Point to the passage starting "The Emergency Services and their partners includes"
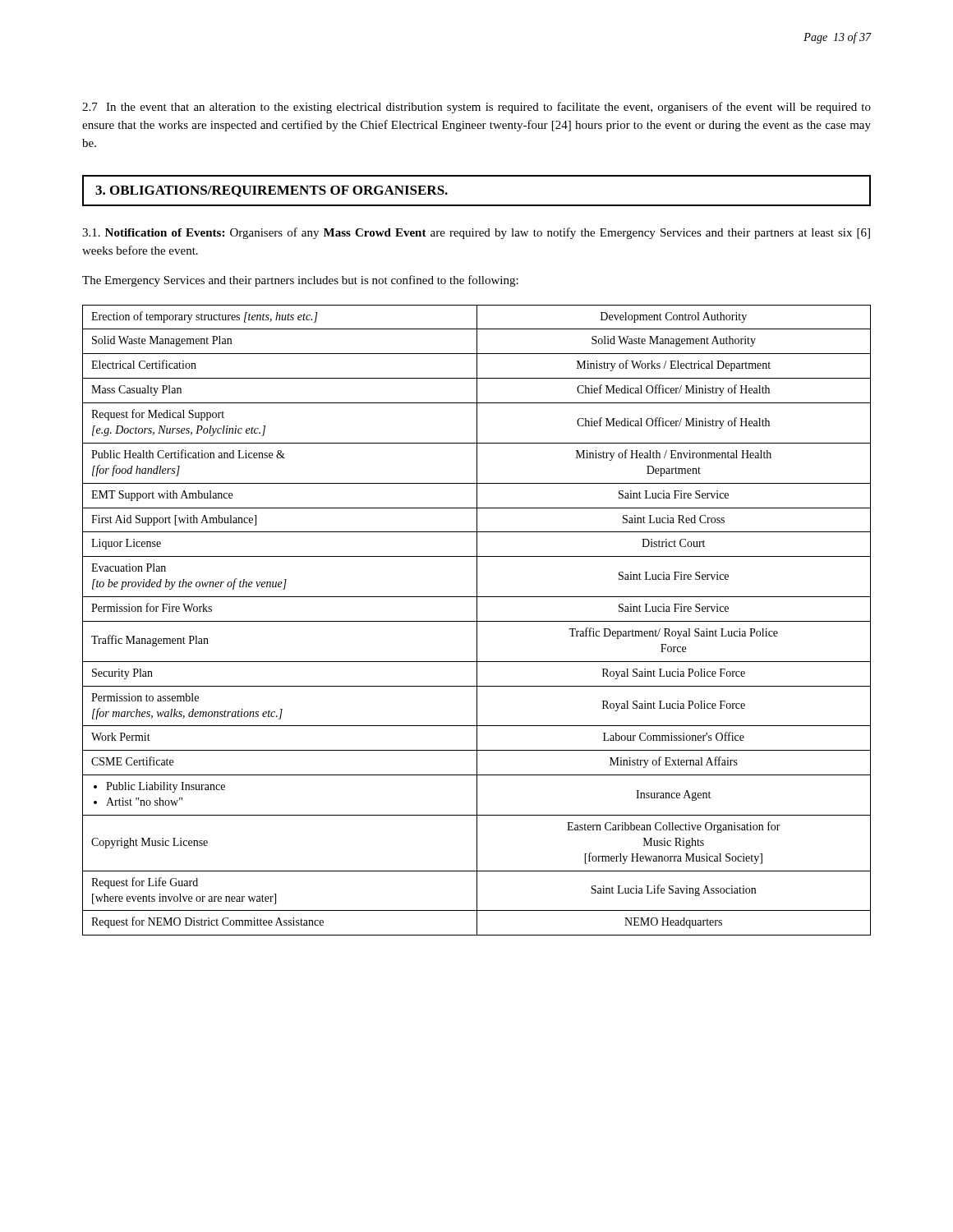 click(301, 280)
